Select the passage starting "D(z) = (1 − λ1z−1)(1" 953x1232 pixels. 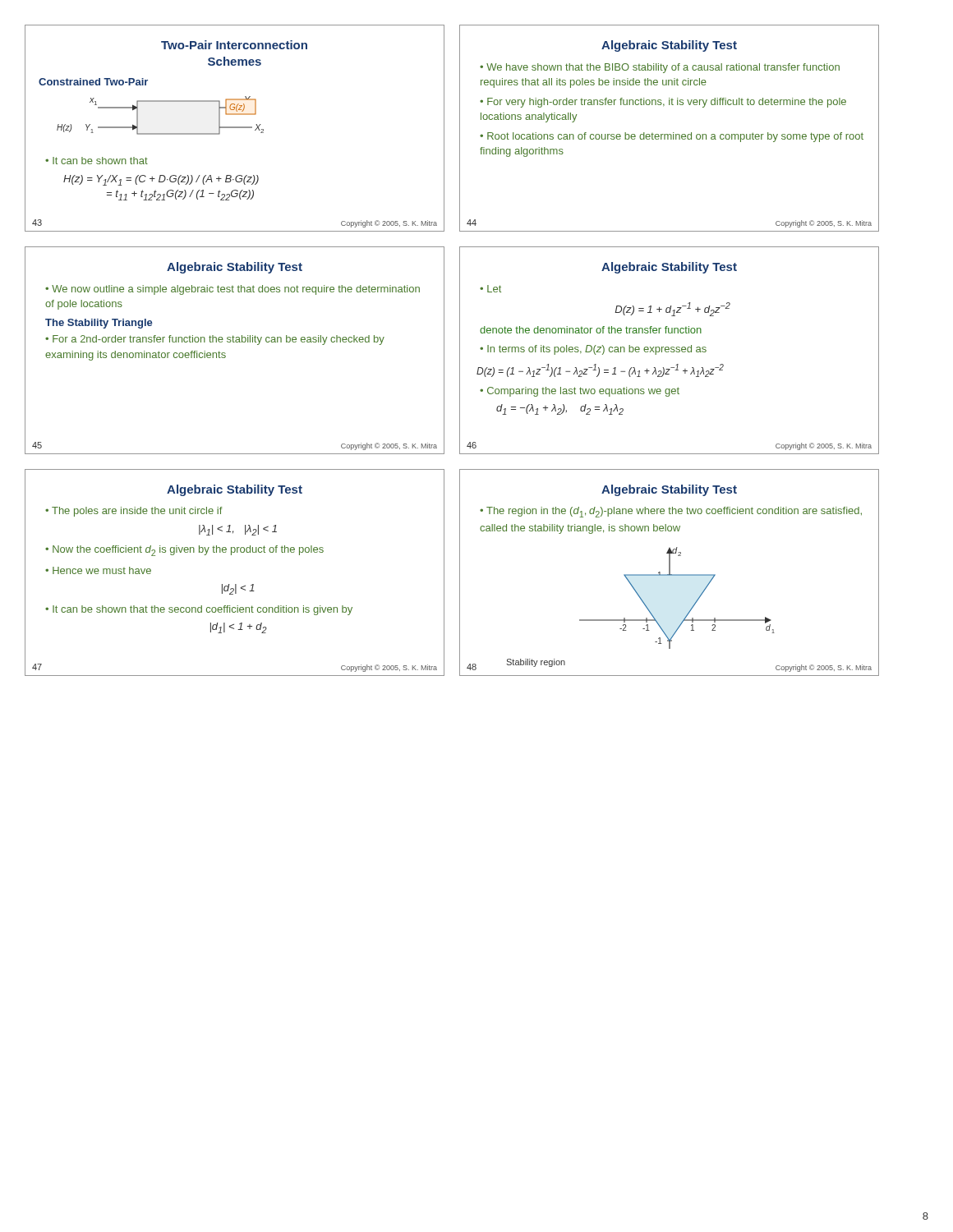600,371
